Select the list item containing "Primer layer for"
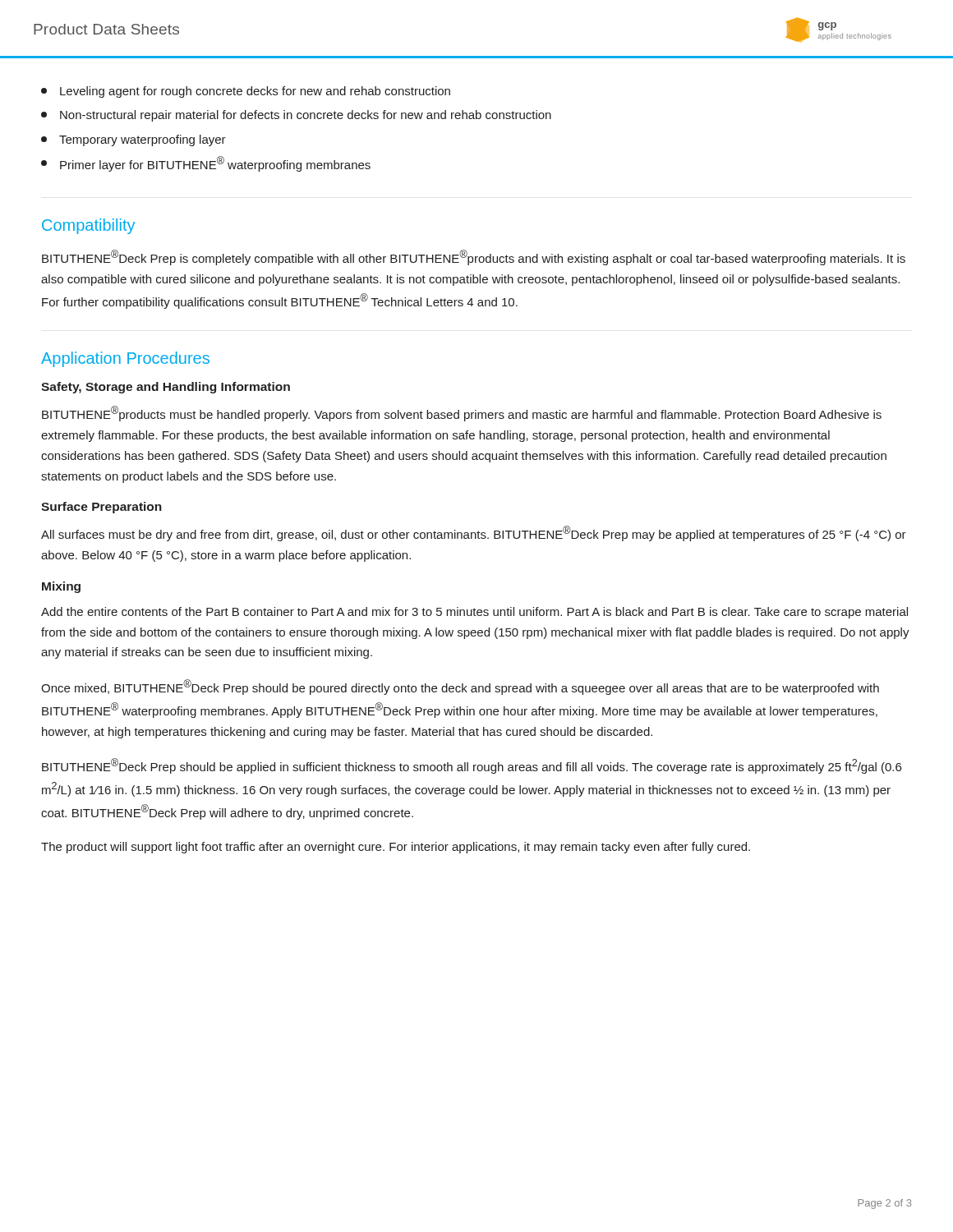Image resolution: width=953 pixels, height=1232 pixels. pyautogui.click(x=215, y=163)
